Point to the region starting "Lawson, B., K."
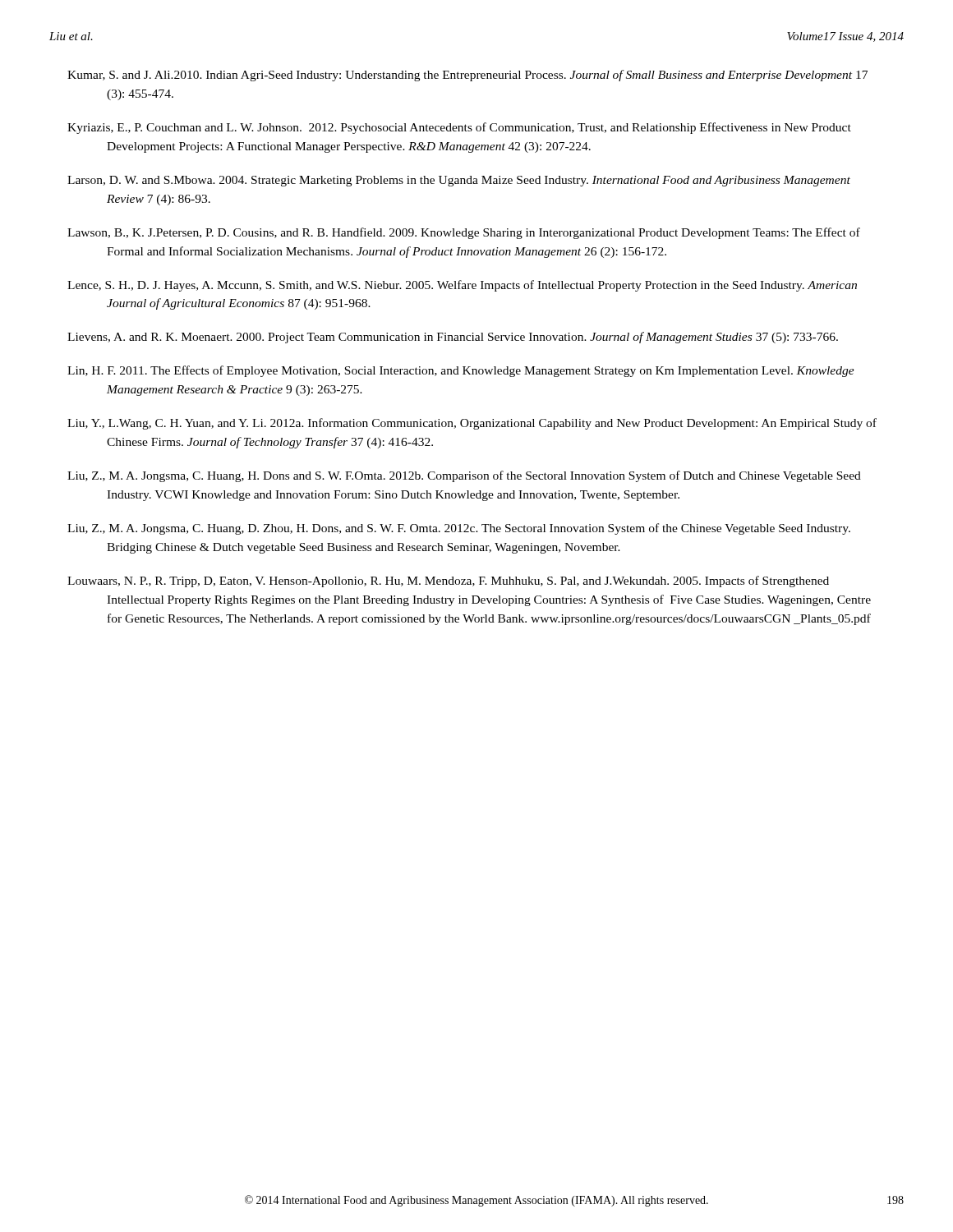 point(464,241)
